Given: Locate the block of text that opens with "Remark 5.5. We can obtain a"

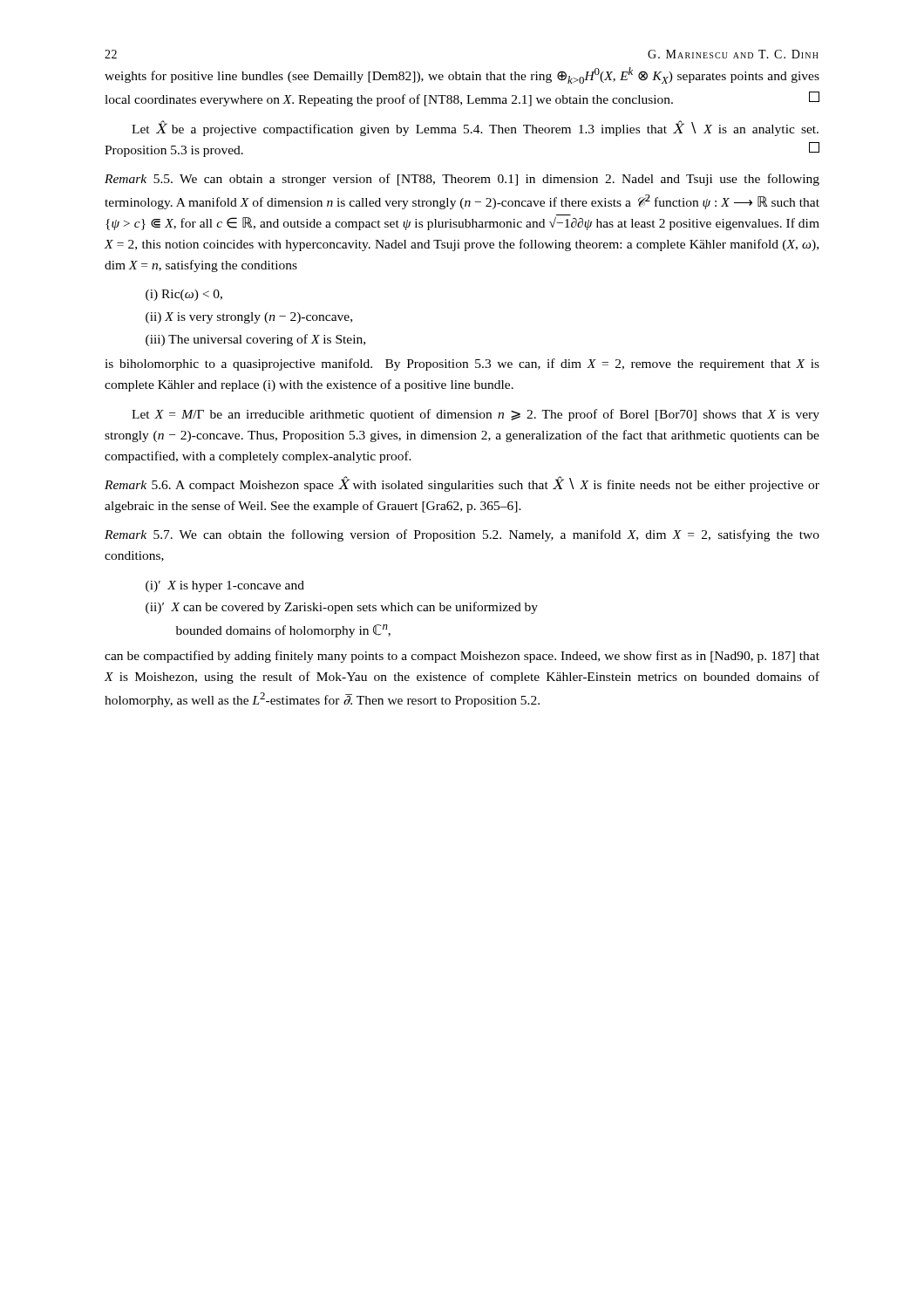Looking at the screenshot, I should pos(462,222).
